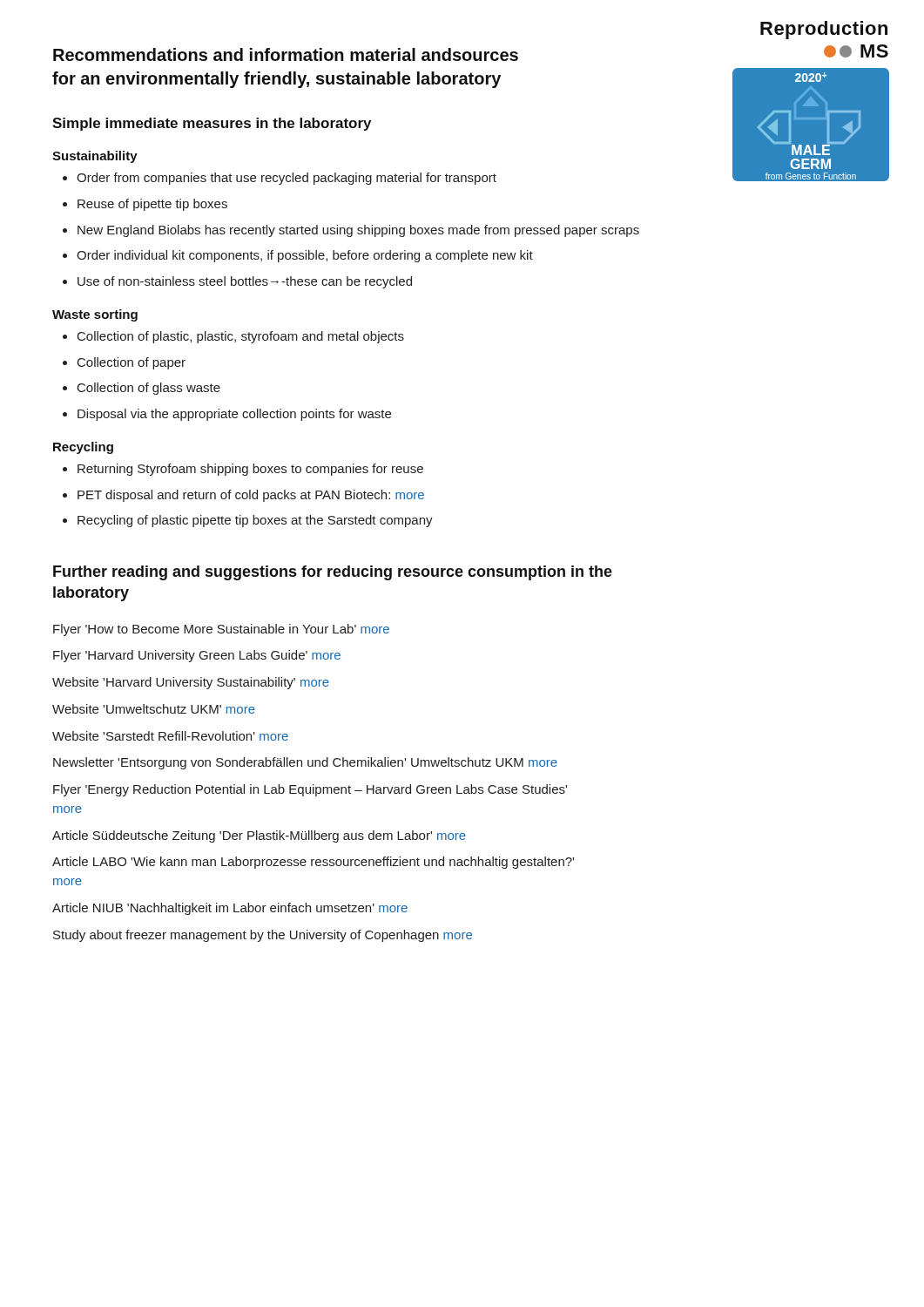Image resolution: width=924 pixels, height=1307 pixels.
Task: Navigate to the text block starting "Article LABO 'Wie kann"
Action: pyautogui.click(x=314, y=871)
